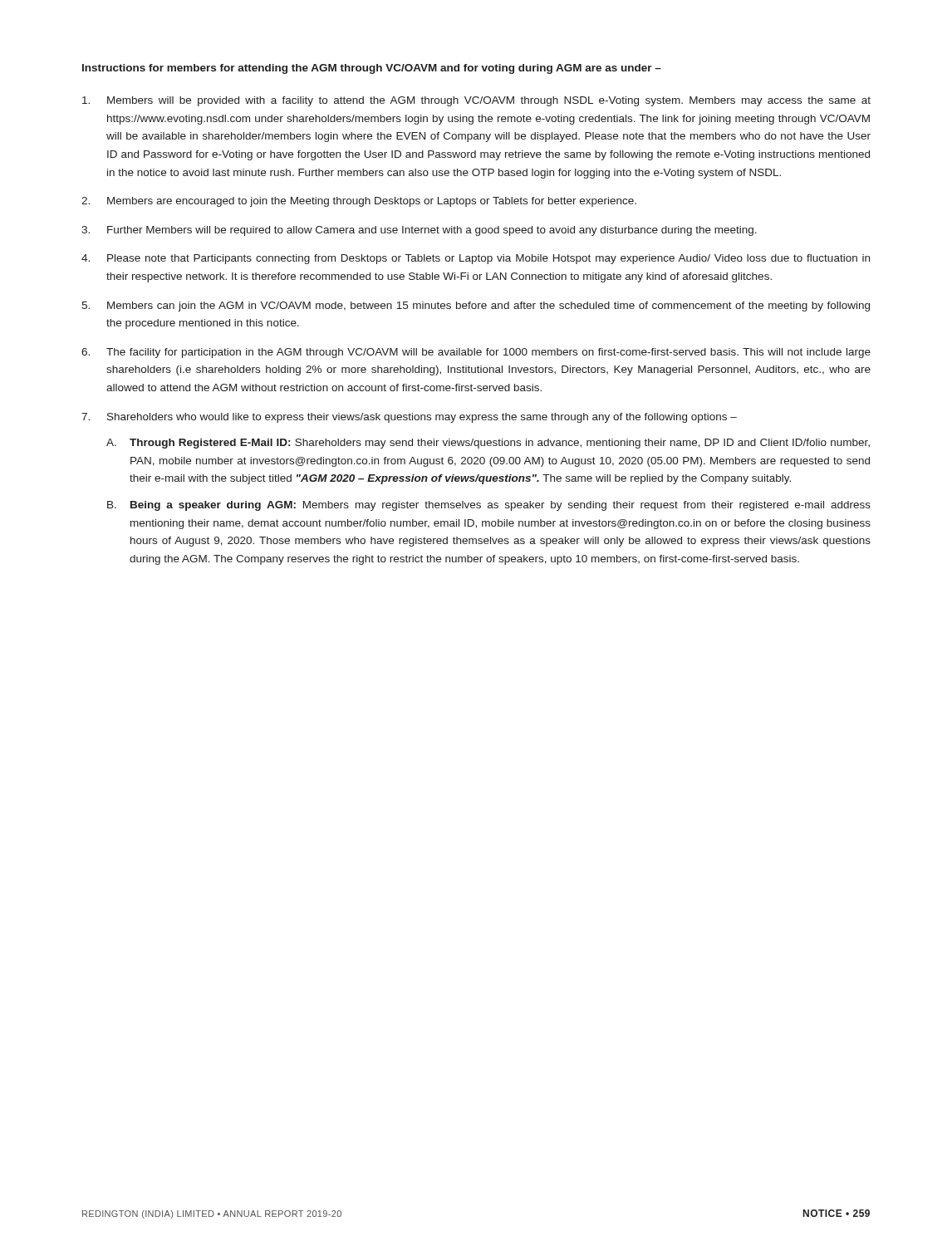Find the section header that says "Instructions for members for"
Viewport: 952px width, 1246px height.
pos(371,68)
